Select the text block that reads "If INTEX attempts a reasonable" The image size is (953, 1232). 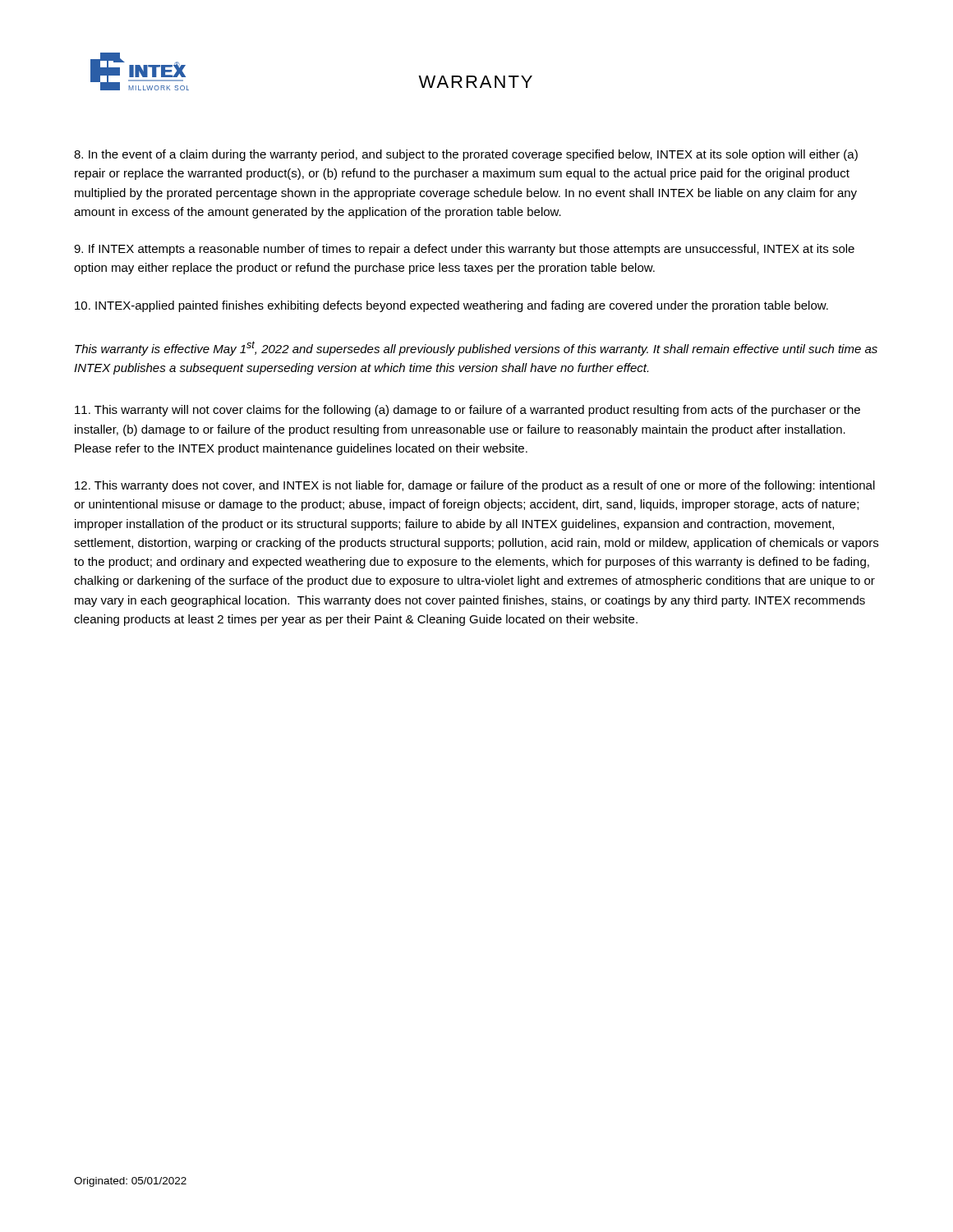[464, 258]
